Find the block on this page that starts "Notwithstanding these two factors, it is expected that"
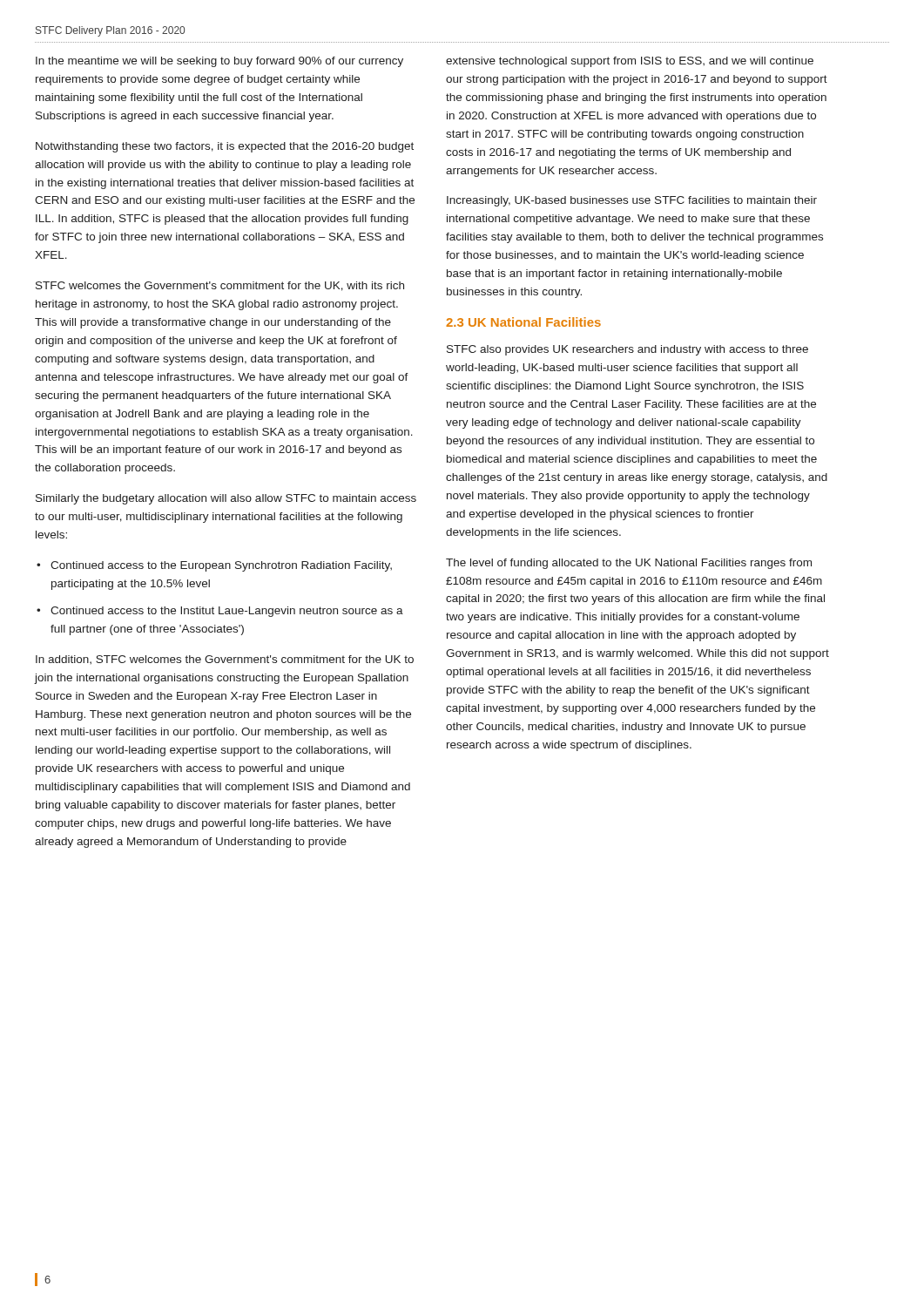This screenshot has height=1307, width=924. (x=226, y=201)
